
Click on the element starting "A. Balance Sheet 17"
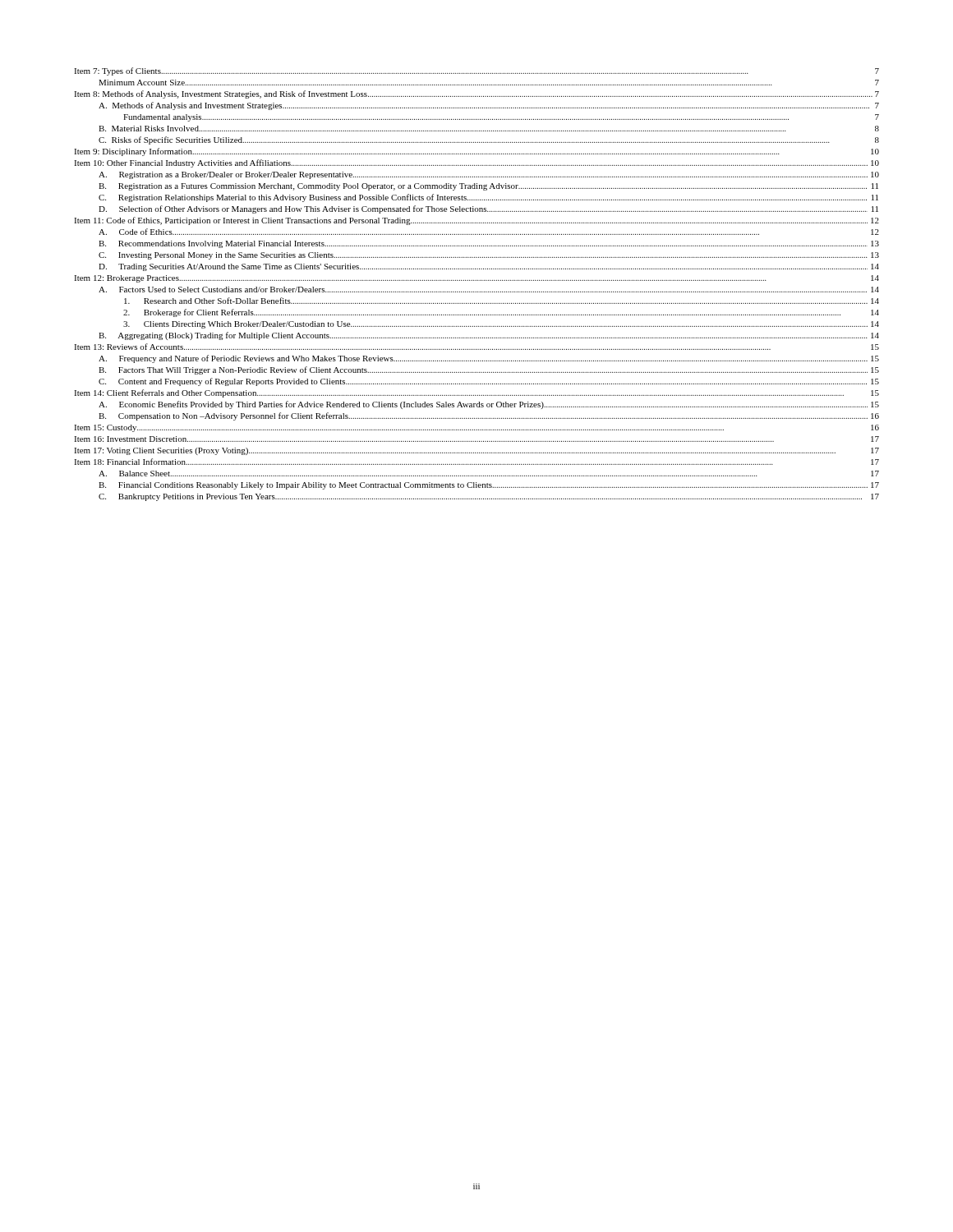click(x=489, y=474)
